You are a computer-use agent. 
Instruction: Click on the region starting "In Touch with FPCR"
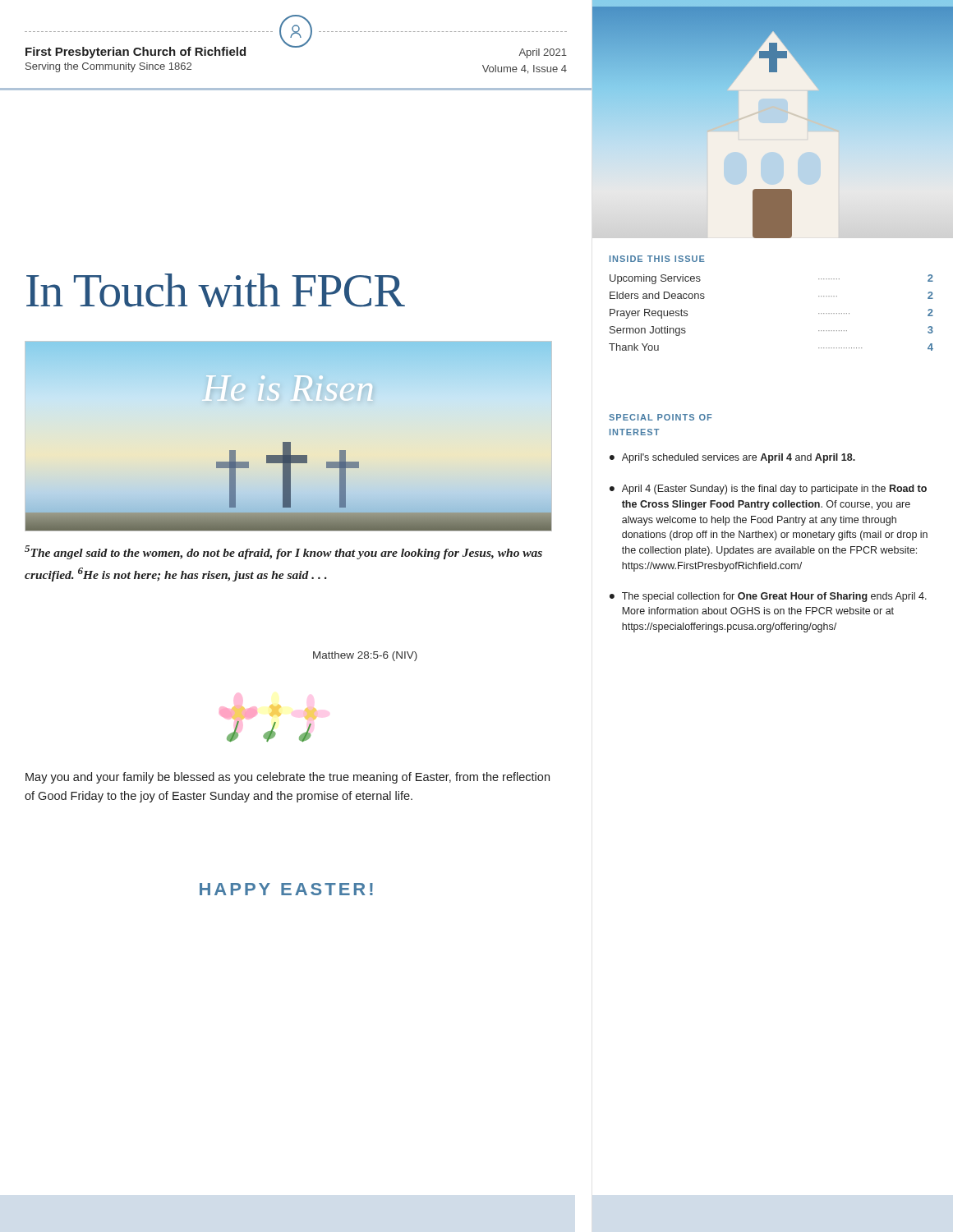214,290
